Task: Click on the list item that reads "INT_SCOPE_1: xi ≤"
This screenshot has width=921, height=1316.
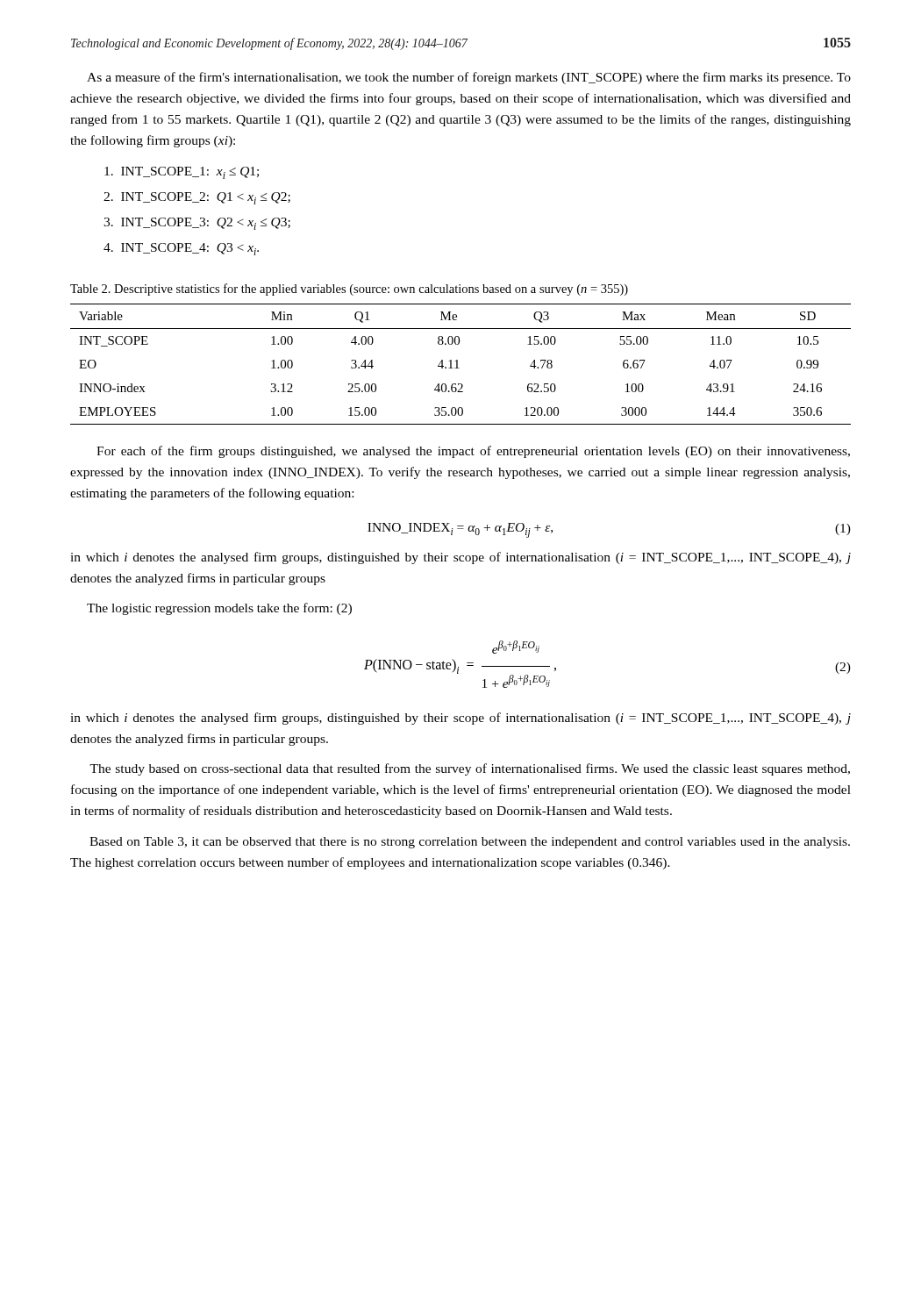Action: pos(182,172)
